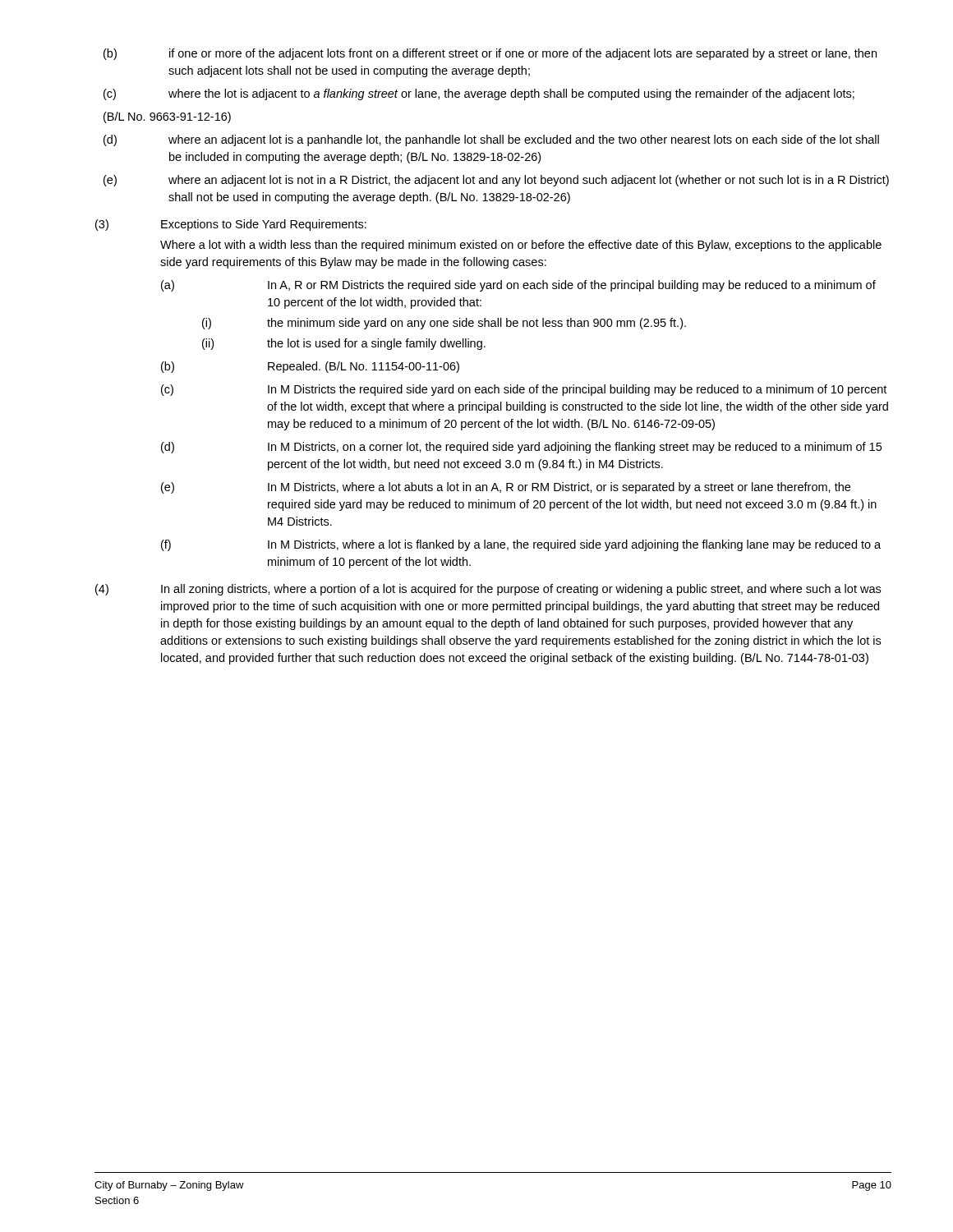The height and width of the screenshot is (1232, 953).
Task: Click the passage that begins "(e) where an adjacent lot is"
Action: (x=493, y=189)
